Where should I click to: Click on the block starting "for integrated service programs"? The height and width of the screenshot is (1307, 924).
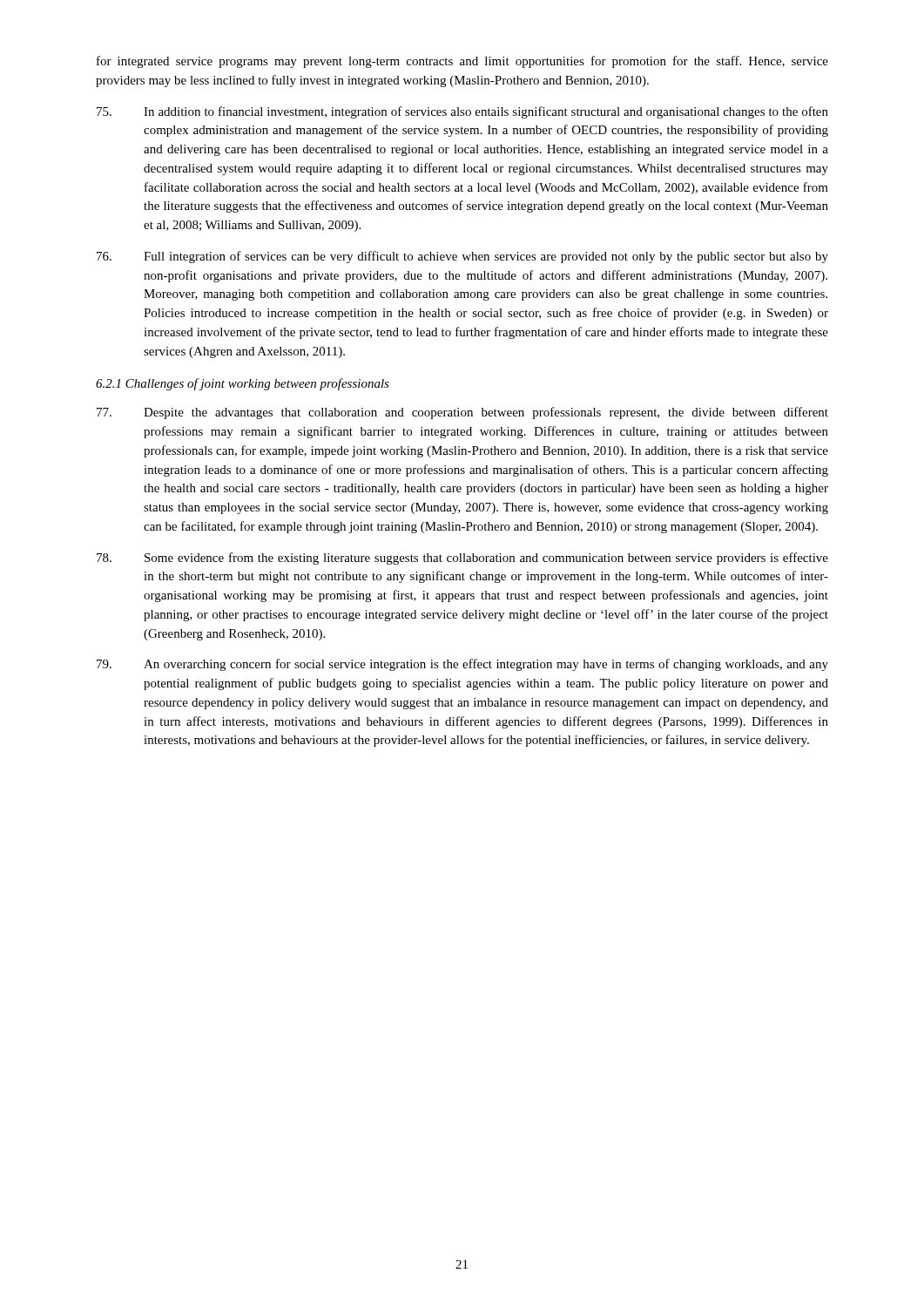(x=462, y=70)
